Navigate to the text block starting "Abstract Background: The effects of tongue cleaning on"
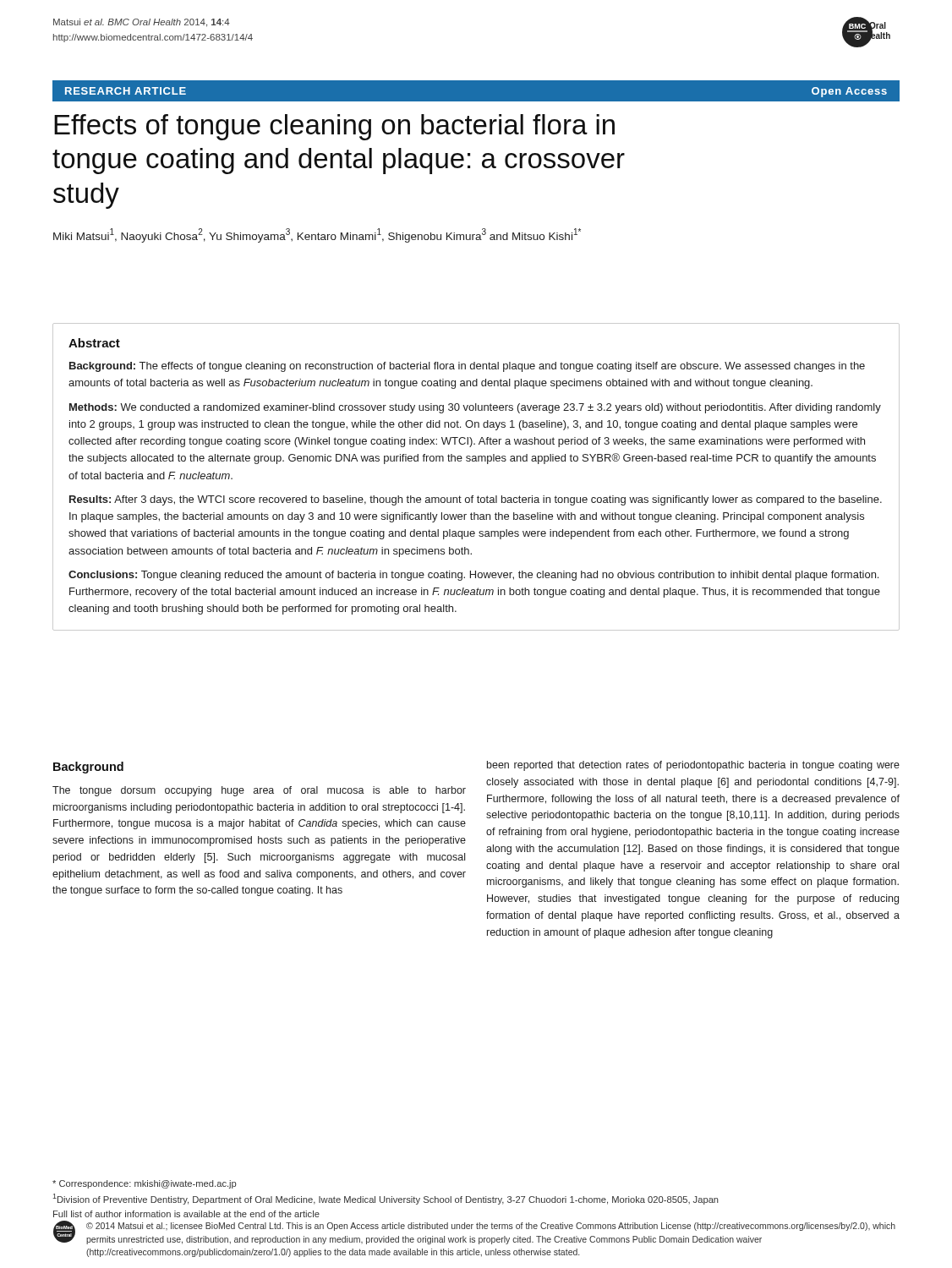Viewport: 952px width, 1268px height. tap(94, 343)
